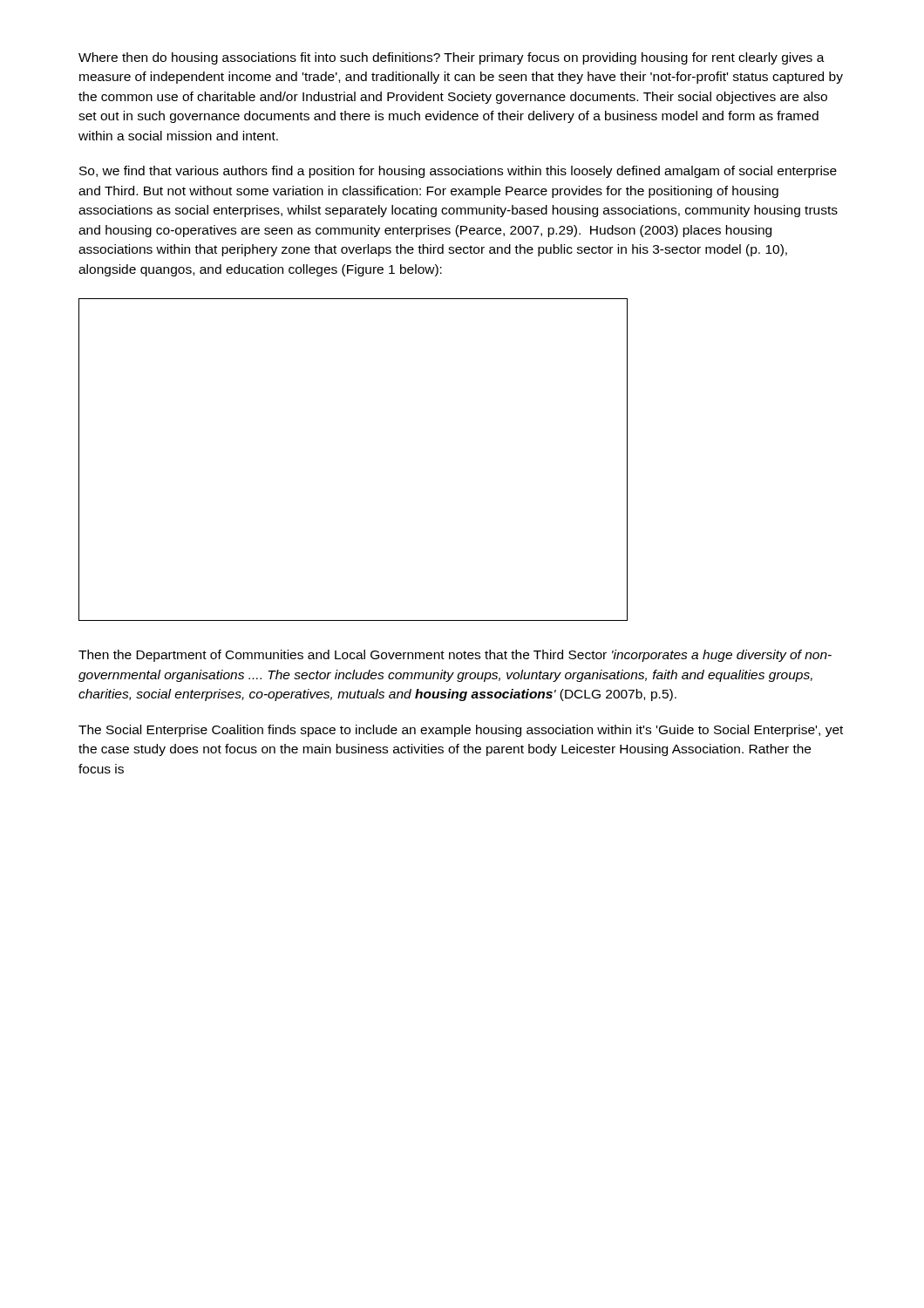Find the text block starting "The Social Enterprise Coalition finds space to include"

click(461, 749)
